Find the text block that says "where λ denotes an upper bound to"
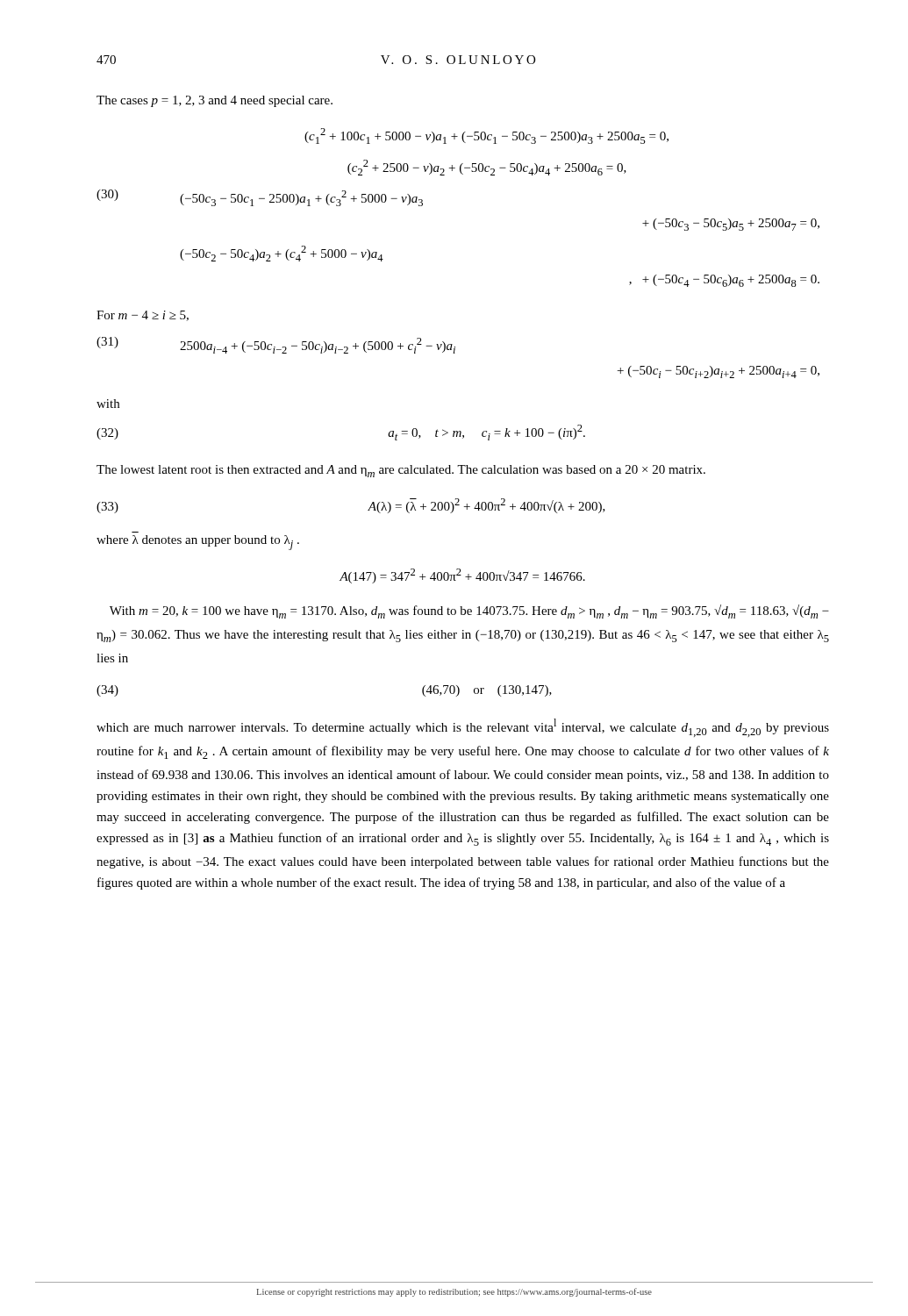This screenshot has height=1316, width=908. pos(198,541)
